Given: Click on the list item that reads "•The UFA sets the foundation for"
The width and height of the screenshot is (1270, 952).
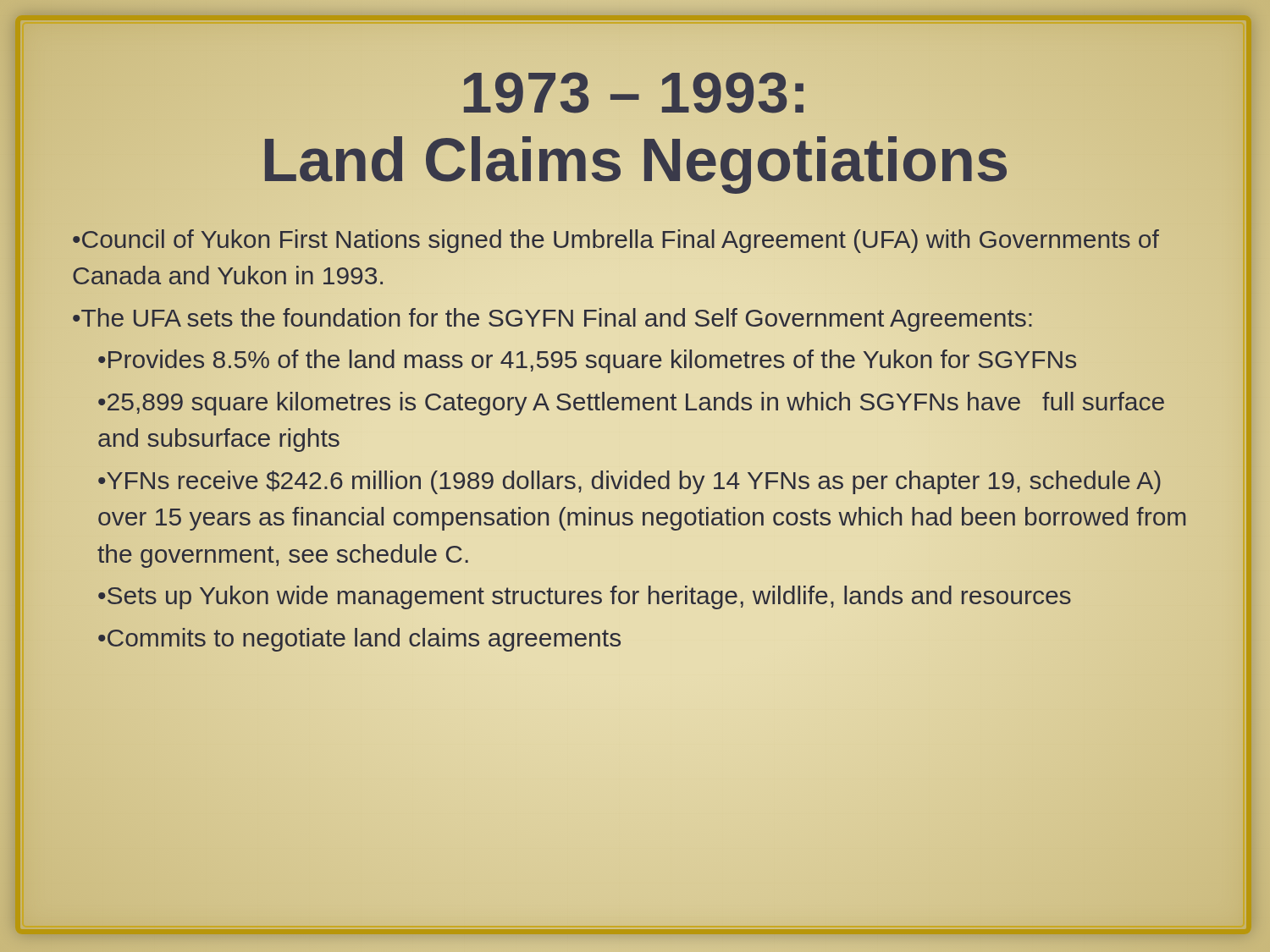Looking at the screenshot, I should pos(553,318).
